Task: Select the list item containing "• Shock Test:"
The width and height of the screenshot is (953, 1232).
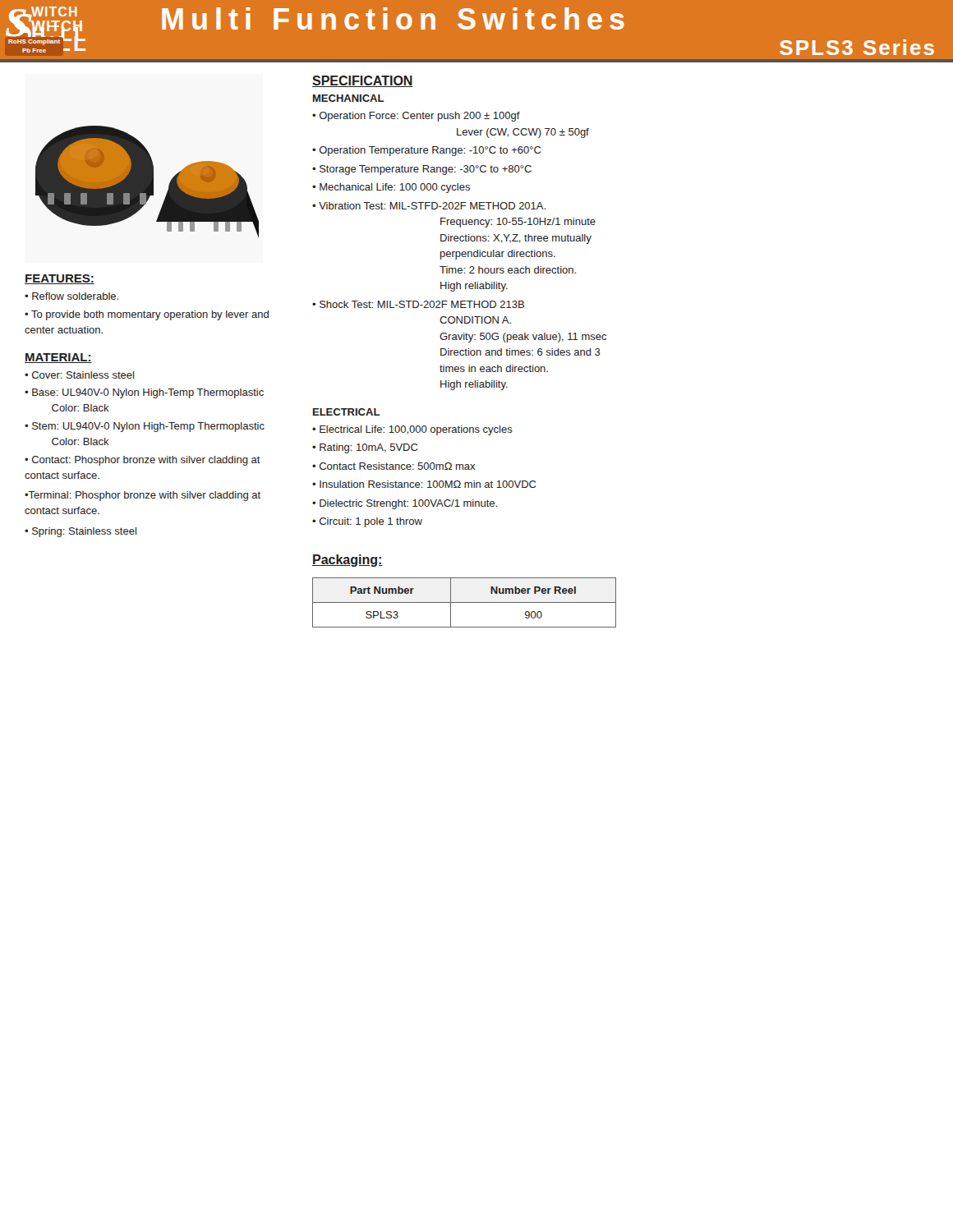Action: (x=459, y=344)
